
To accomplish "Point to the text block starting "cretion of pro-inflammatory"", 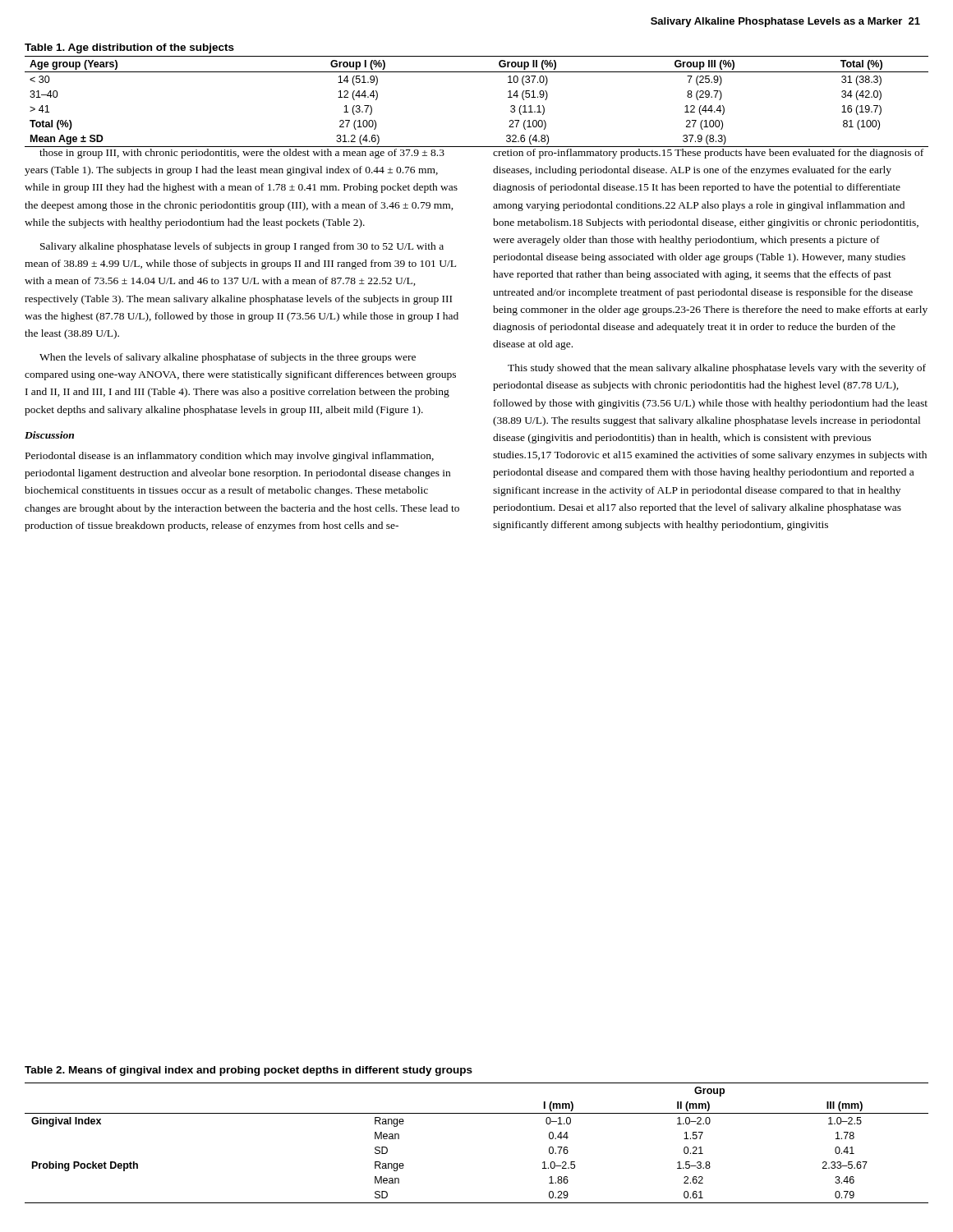I will [x=711, y=338].
